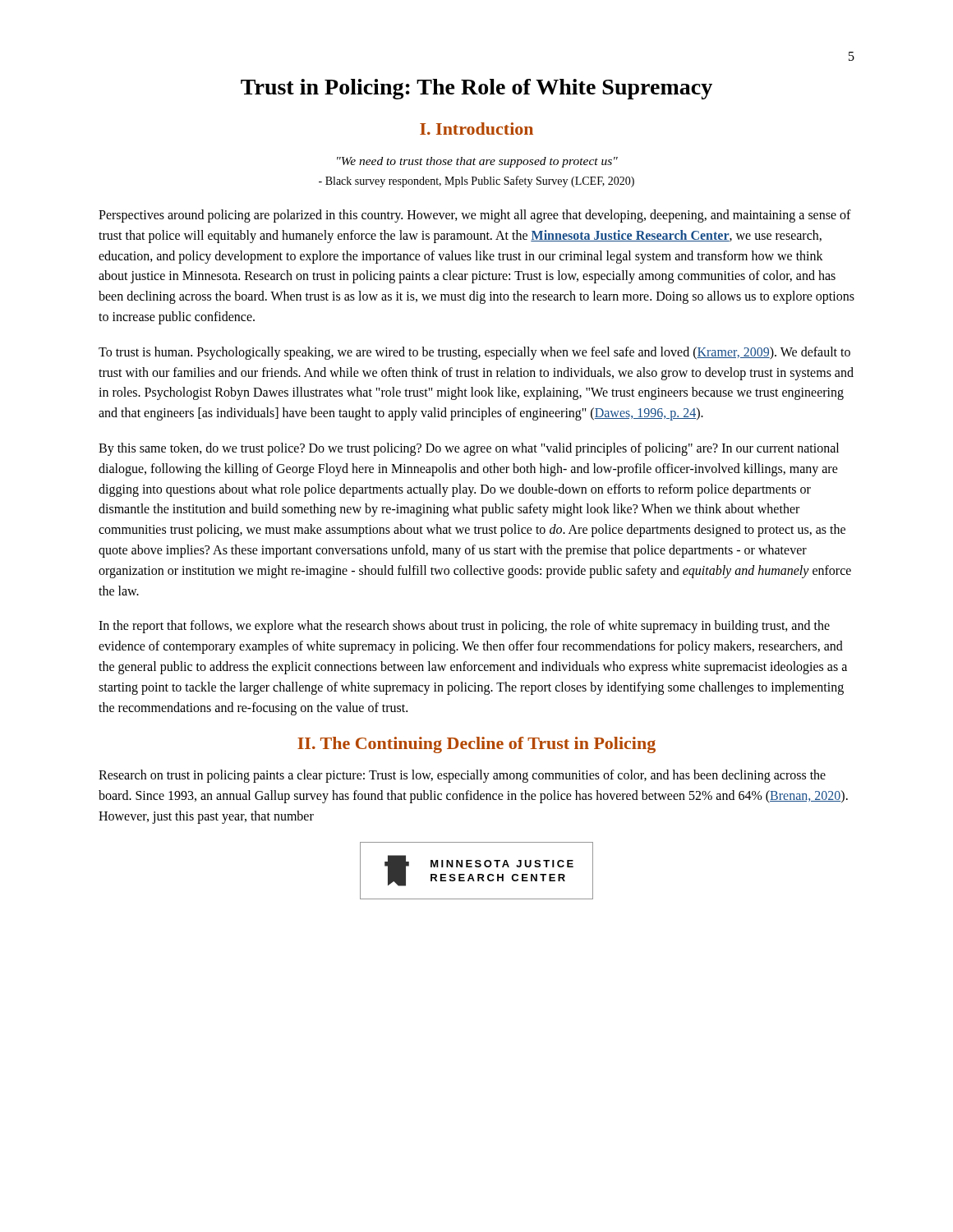The height and width of the screenshot is (1232, 953).
Task: Select a logo
Action: (x=476, y=870)
